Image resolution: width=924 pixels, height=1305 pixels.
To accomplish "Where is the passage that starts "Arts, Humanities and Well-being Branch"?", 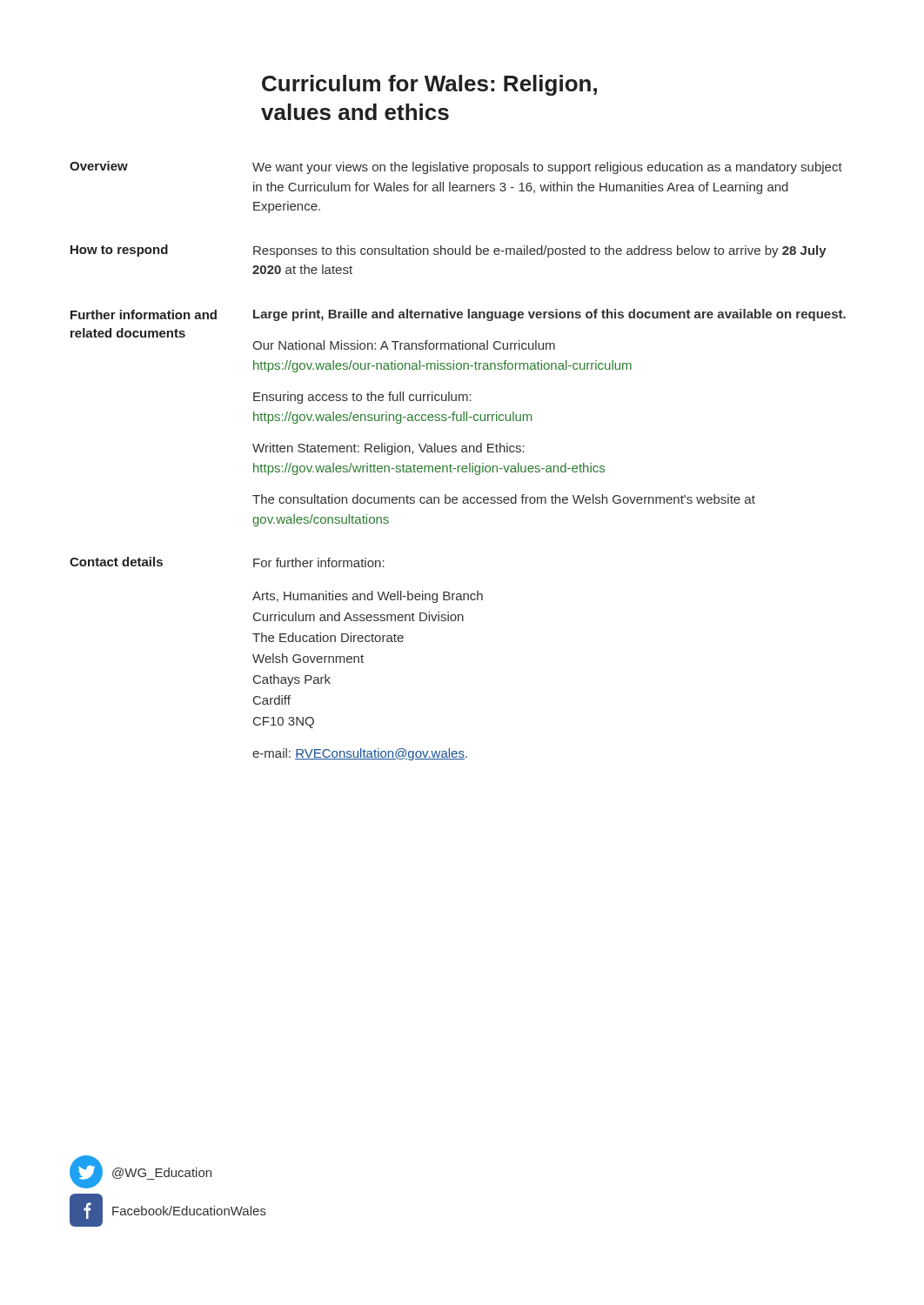I will click(368, 658).
